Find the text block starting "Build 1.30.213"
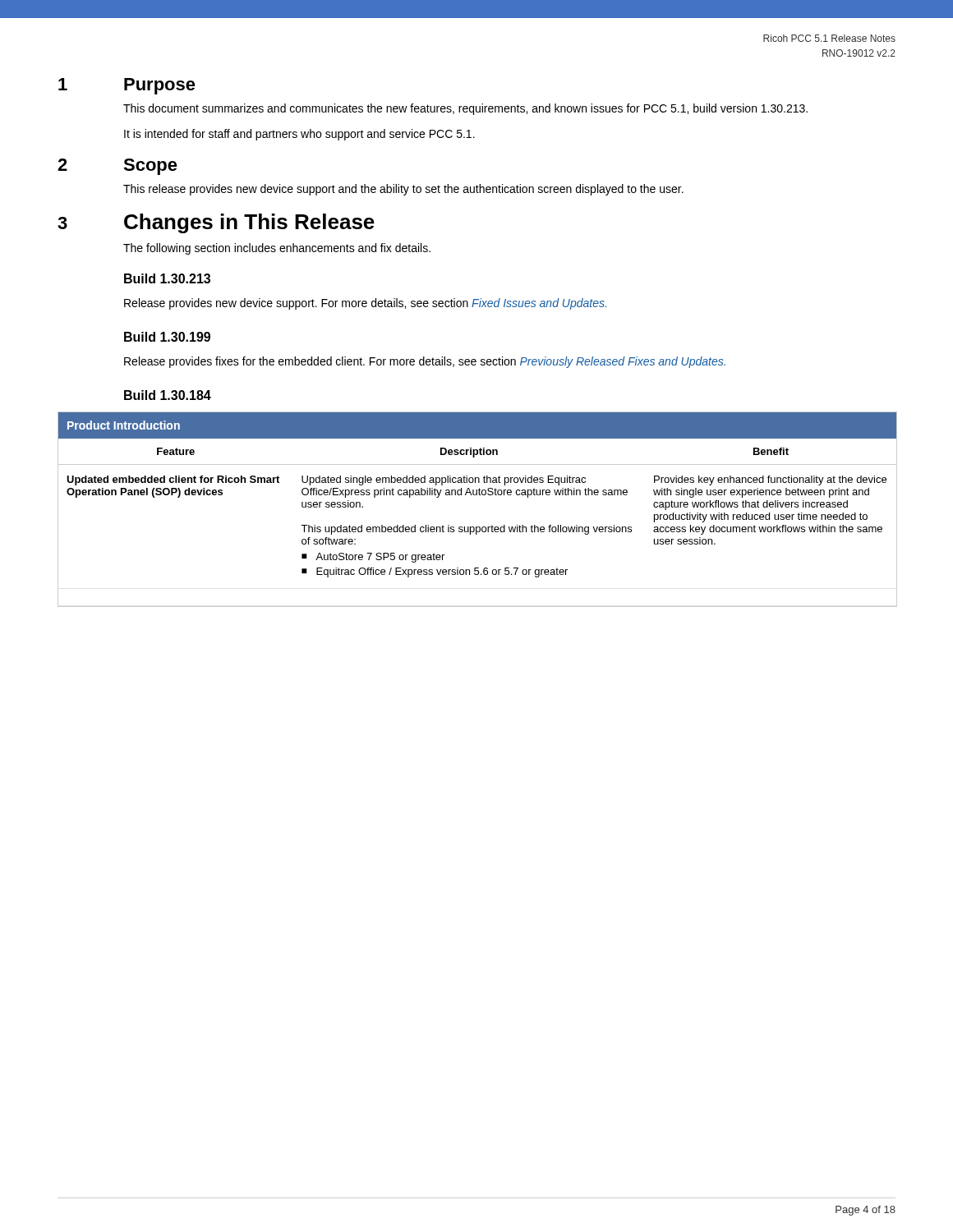Screen dimensions: 1232x953 pyautogui.click(x=167, y=279)
